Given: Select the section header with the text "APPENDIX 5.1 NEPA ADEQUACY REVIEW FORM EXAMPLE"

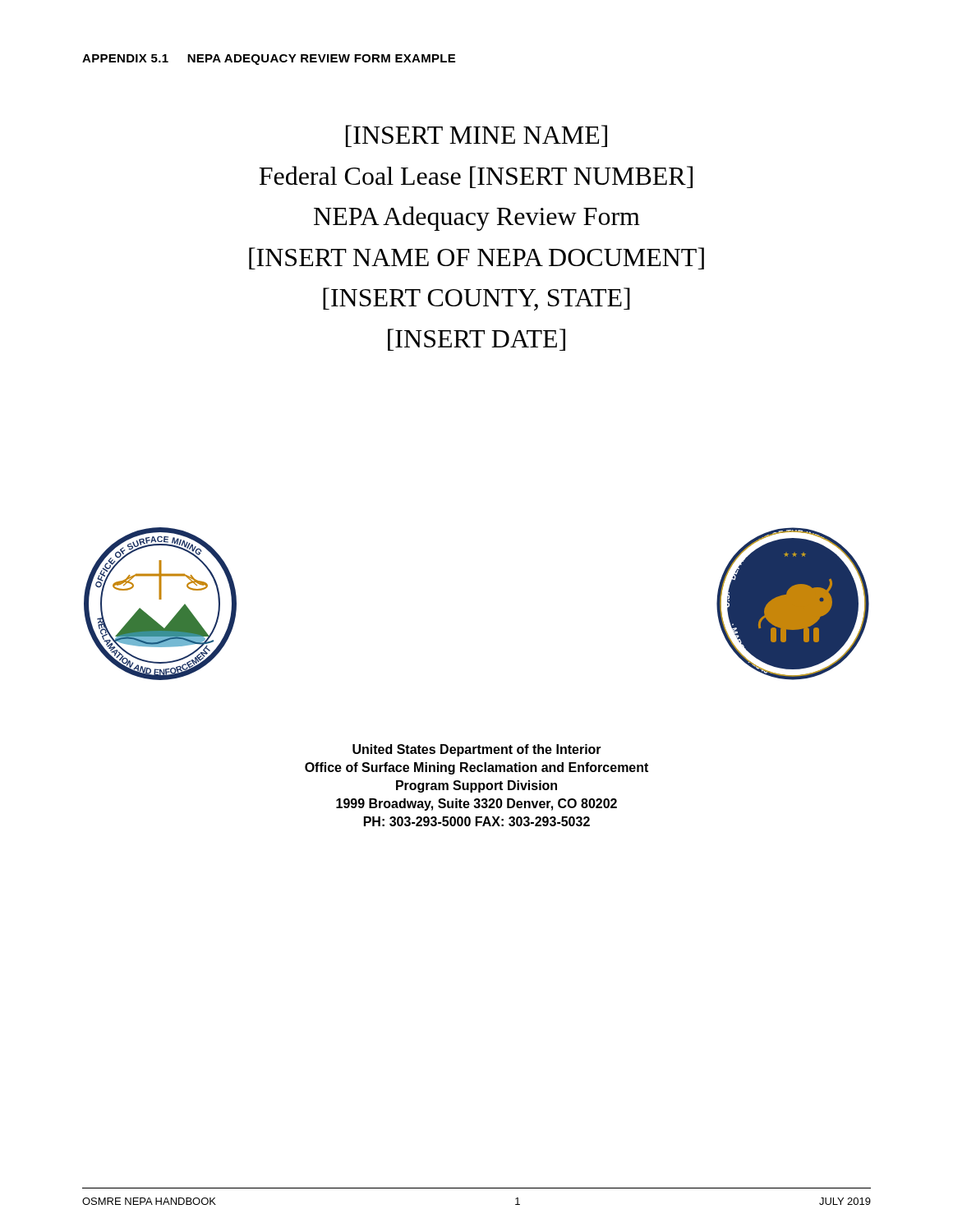Looking at the screenshot, I should pos(269,58).
